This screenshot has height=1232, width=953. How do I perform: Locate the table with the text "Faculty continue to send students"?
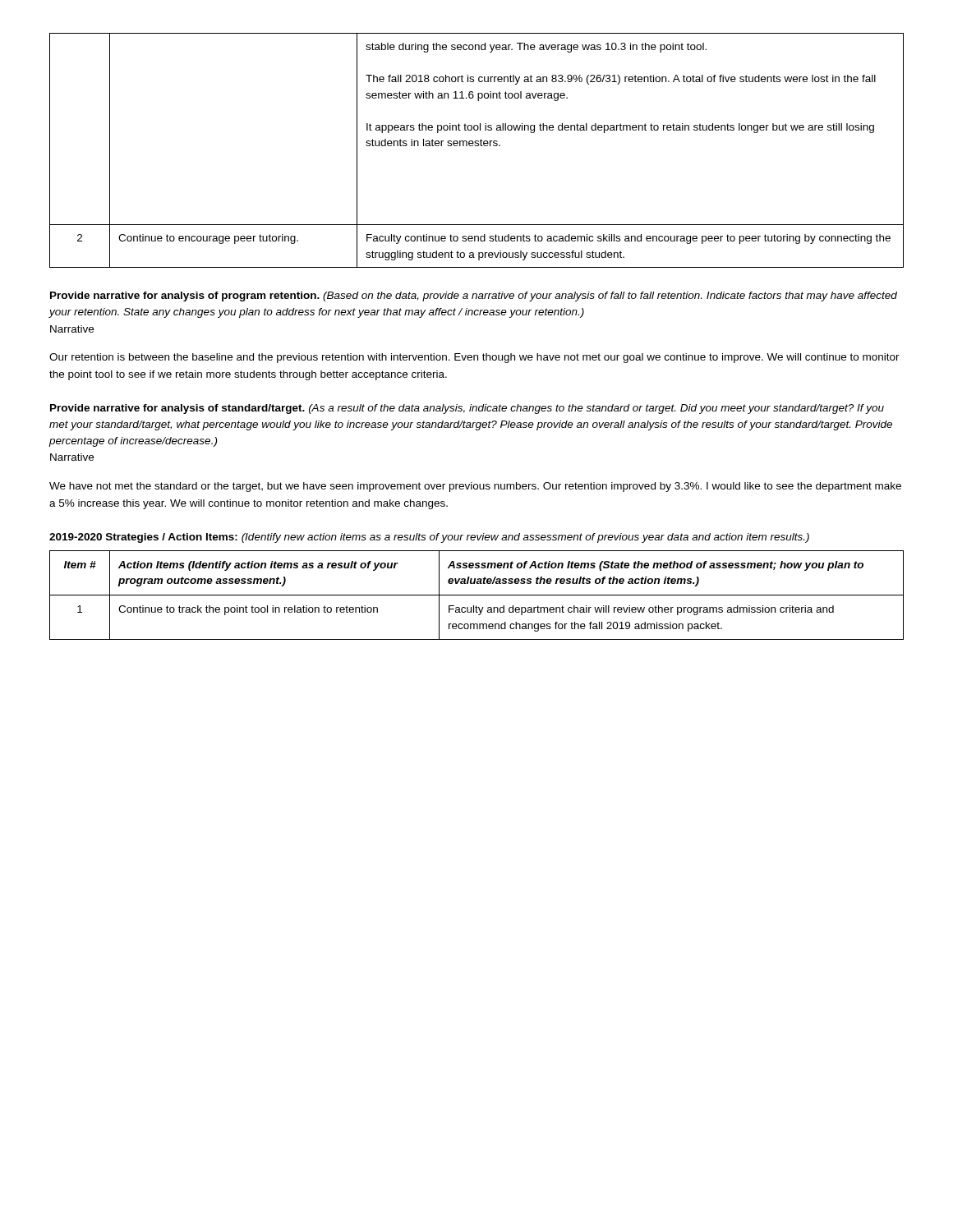click(x=476, y=150)
